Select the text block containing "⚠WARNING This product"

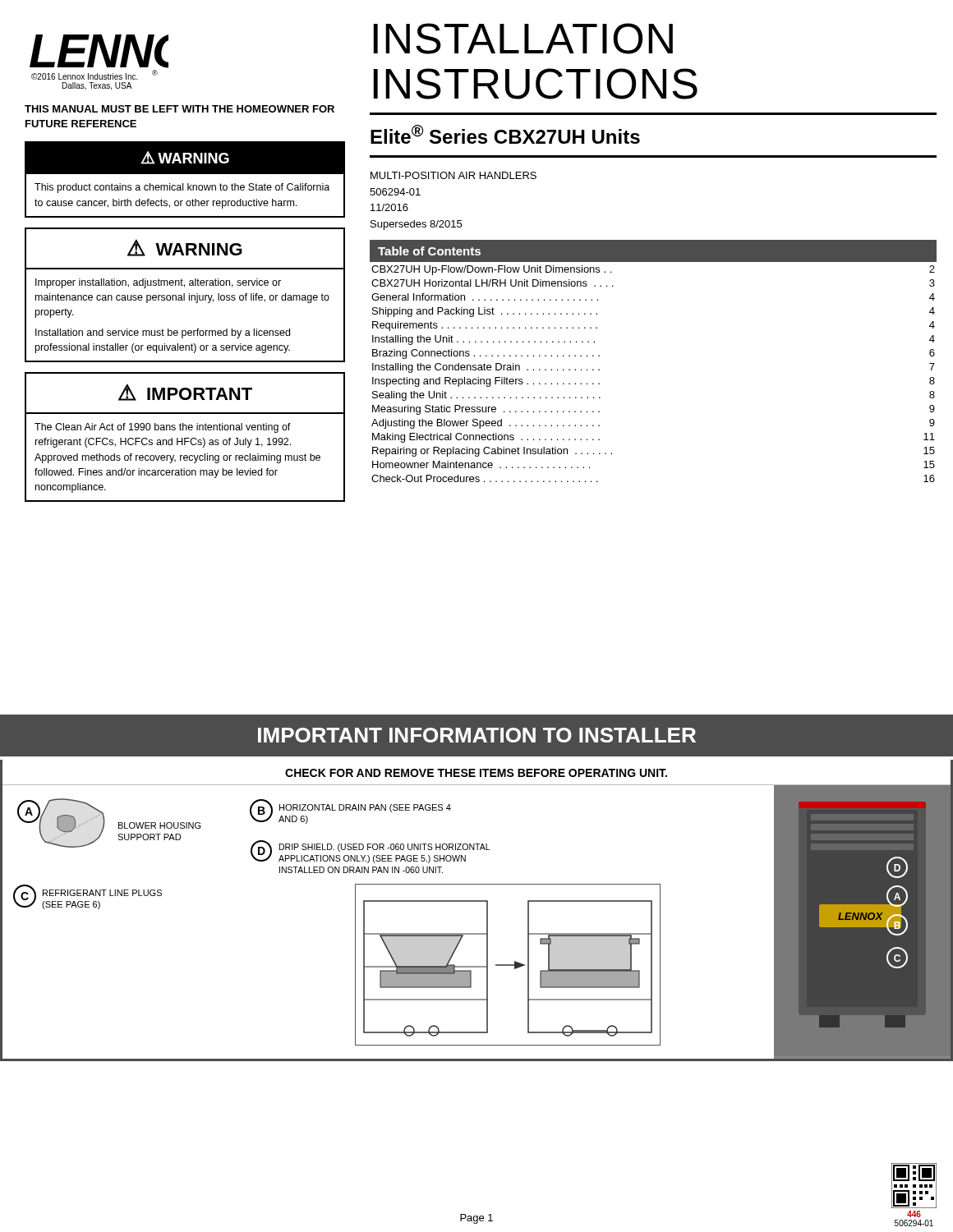pos(185,179)
